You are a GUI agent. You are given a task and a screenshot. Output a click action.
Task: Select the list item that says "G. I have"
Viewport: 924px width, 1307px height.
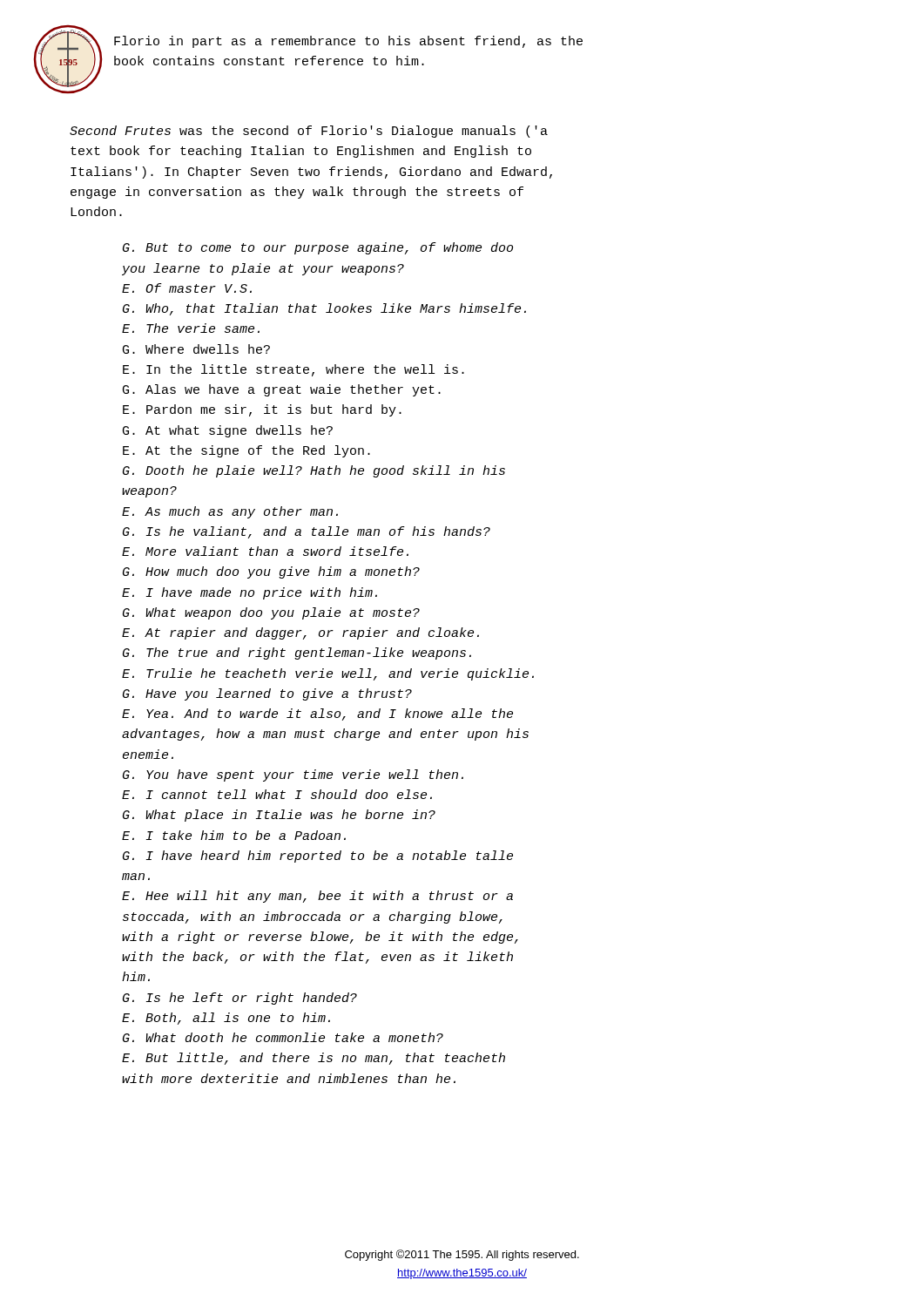tap(318, 857)
